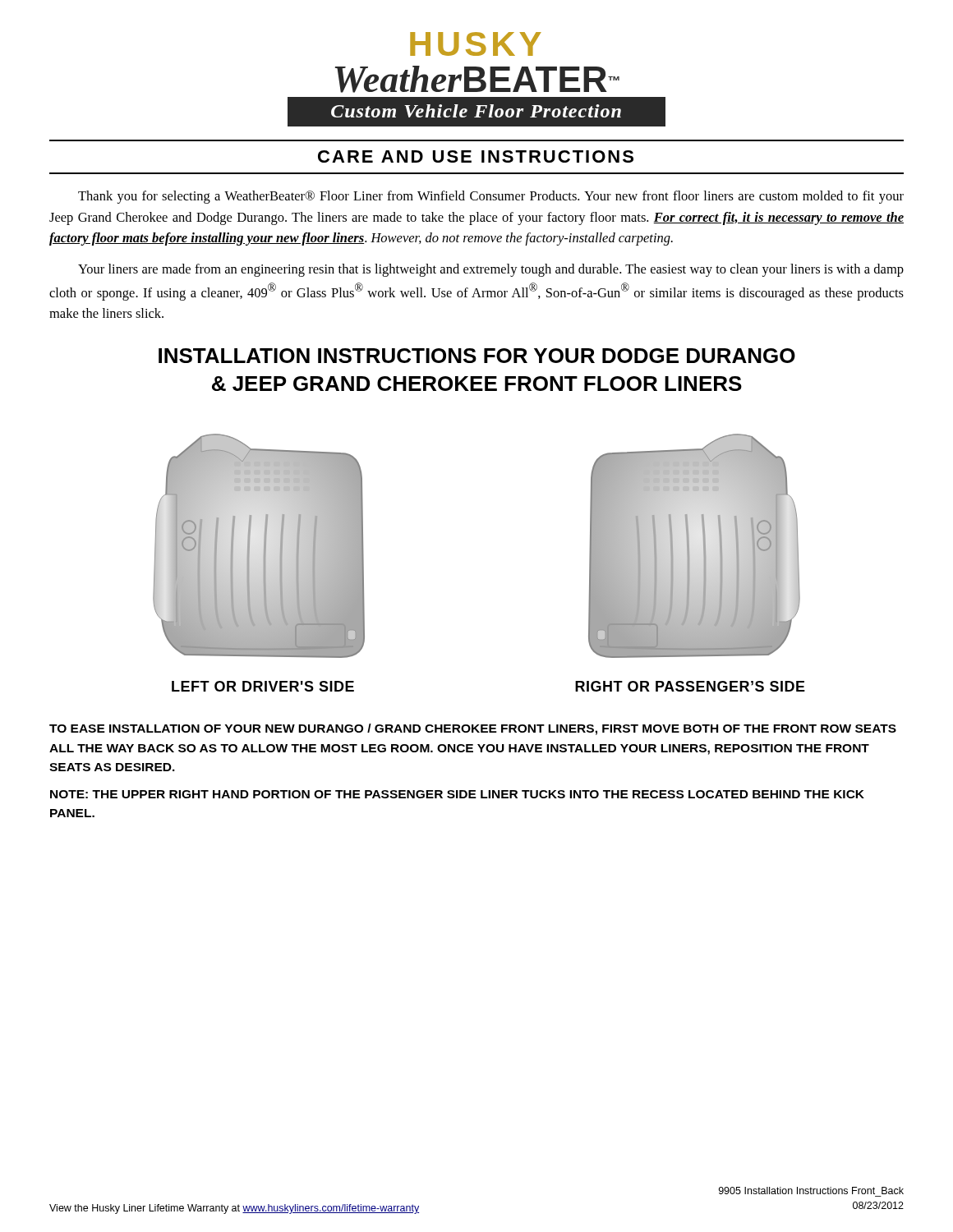Image resolution: width=953 pixels, height=1232 pixels.
Task: Locate the section header containing "CARE AND USE INSTRUCTIONS"
Action: pos(476,156)
